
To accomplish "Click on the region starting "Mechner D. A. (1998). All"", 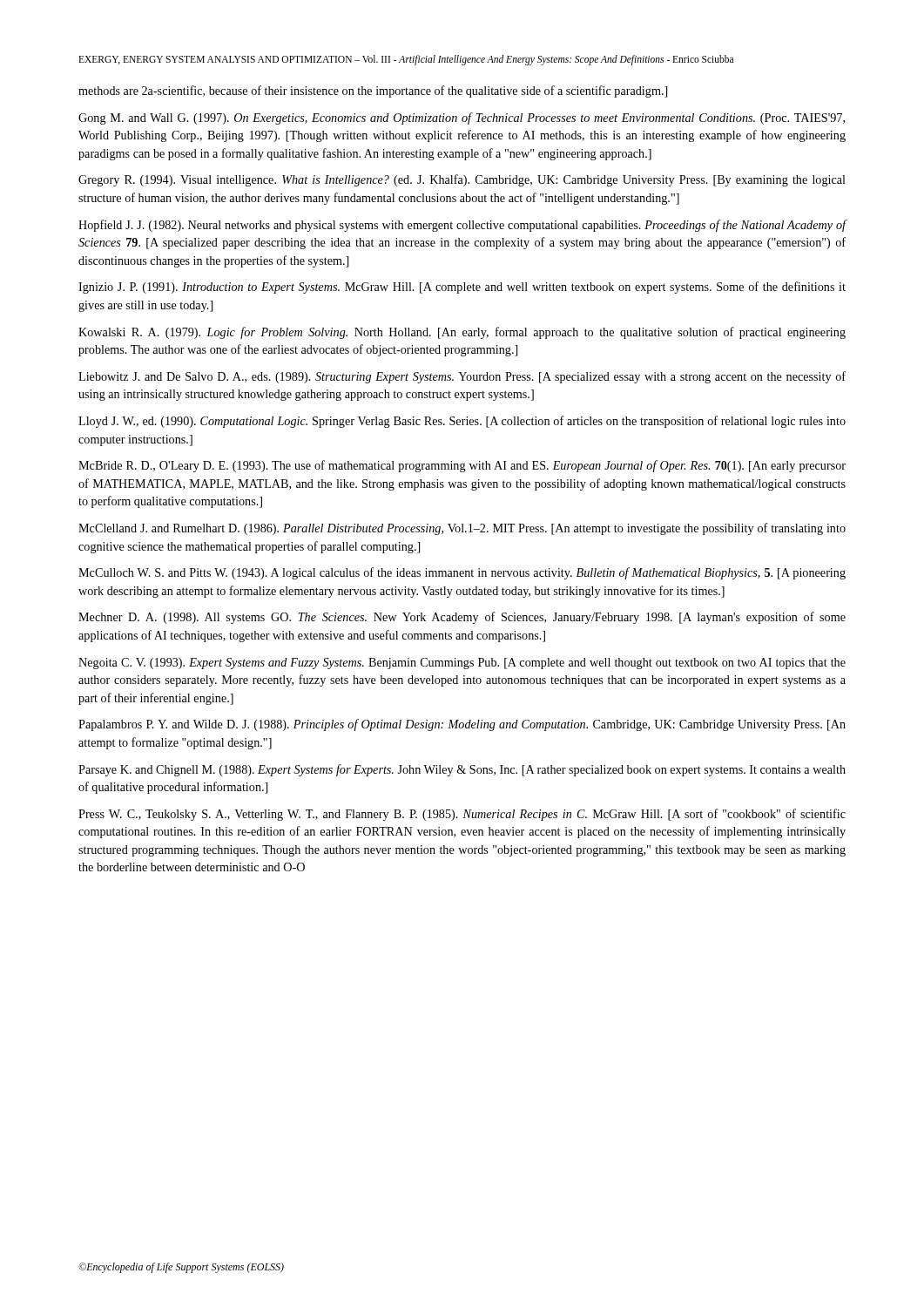I will click(x=462, y=626).
